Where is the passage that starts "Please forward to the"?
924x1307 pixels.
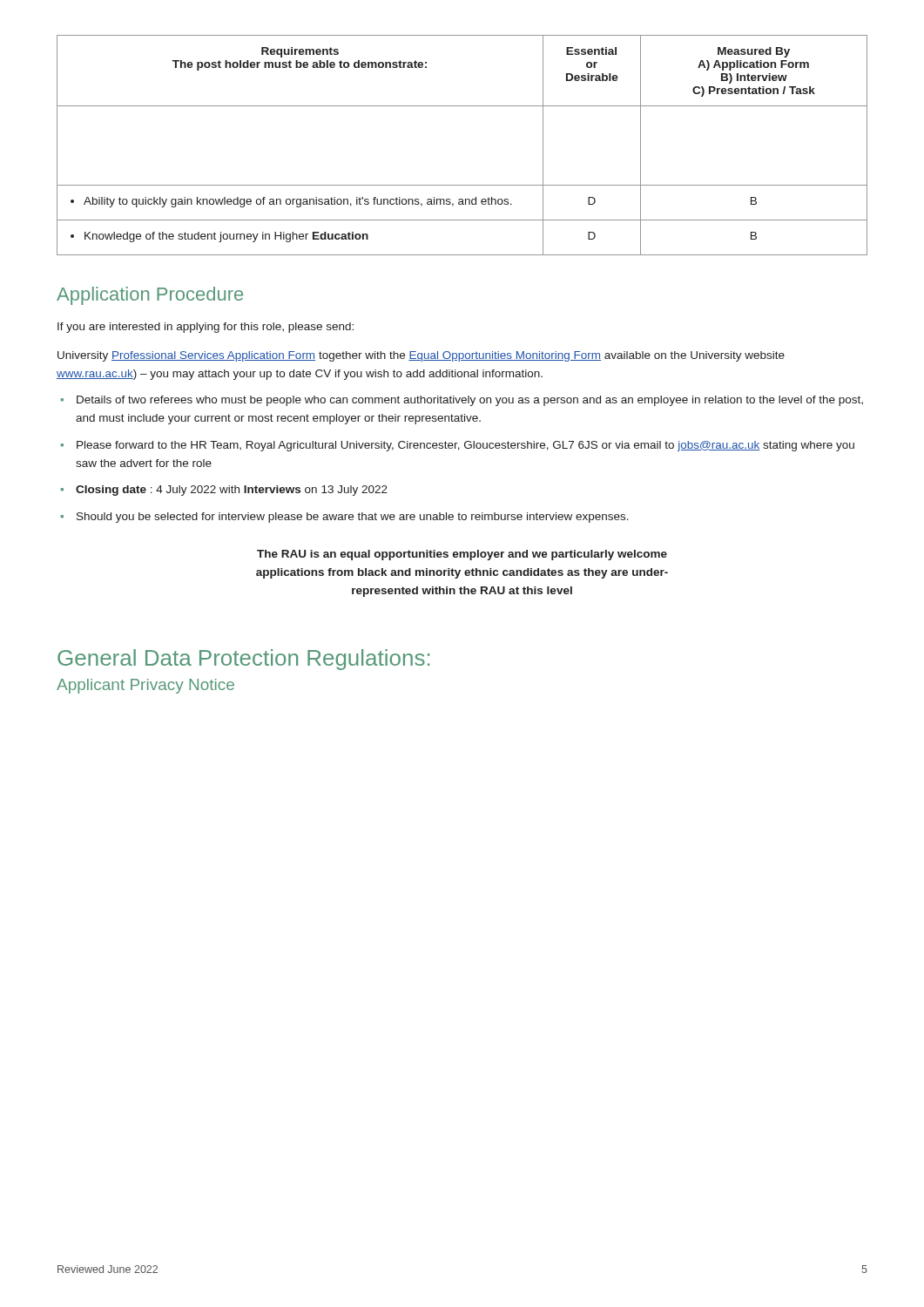[x=462, y=454]
